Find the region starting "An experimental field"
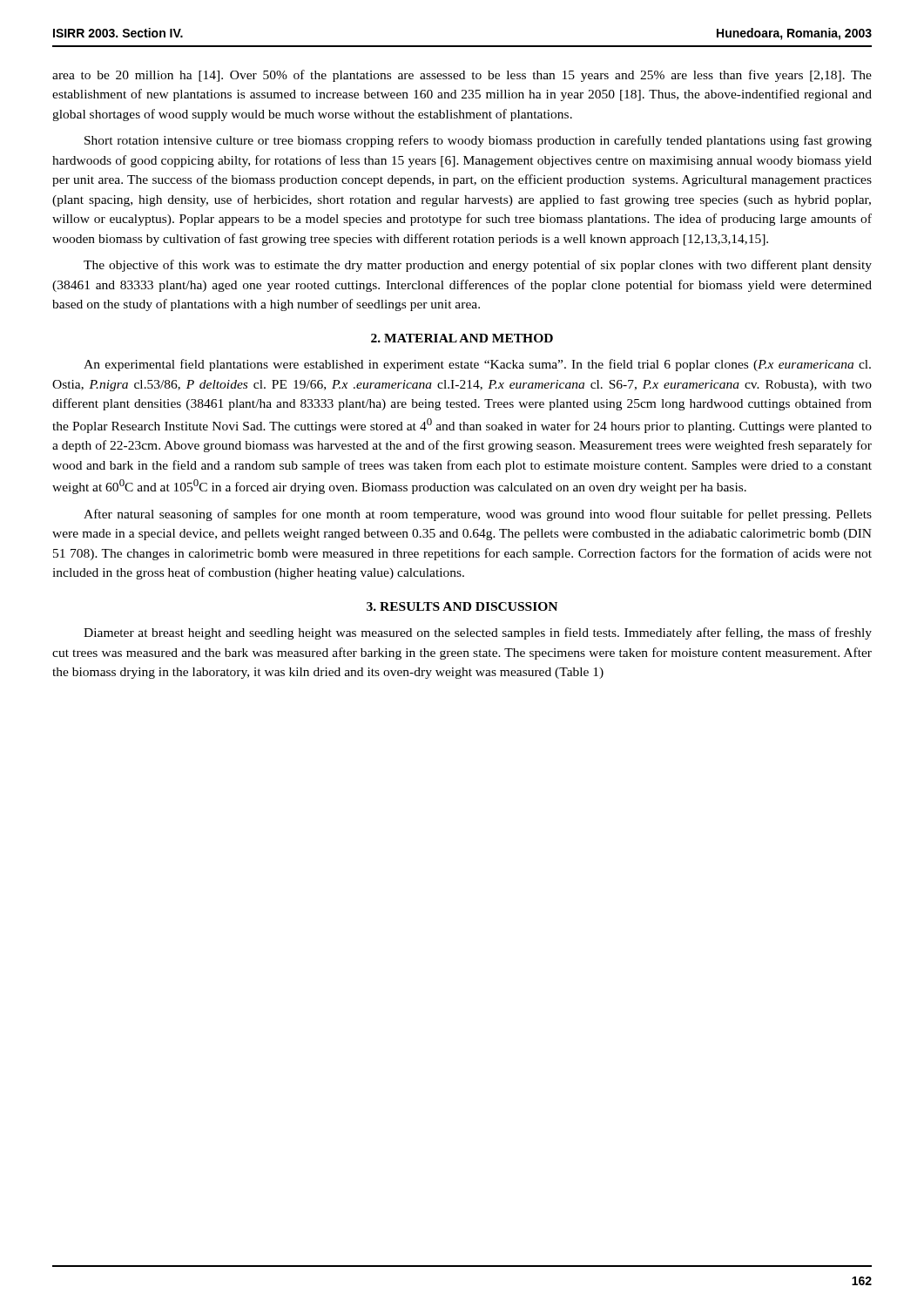This screenshot has height=1307, width=924. (462, 426)
